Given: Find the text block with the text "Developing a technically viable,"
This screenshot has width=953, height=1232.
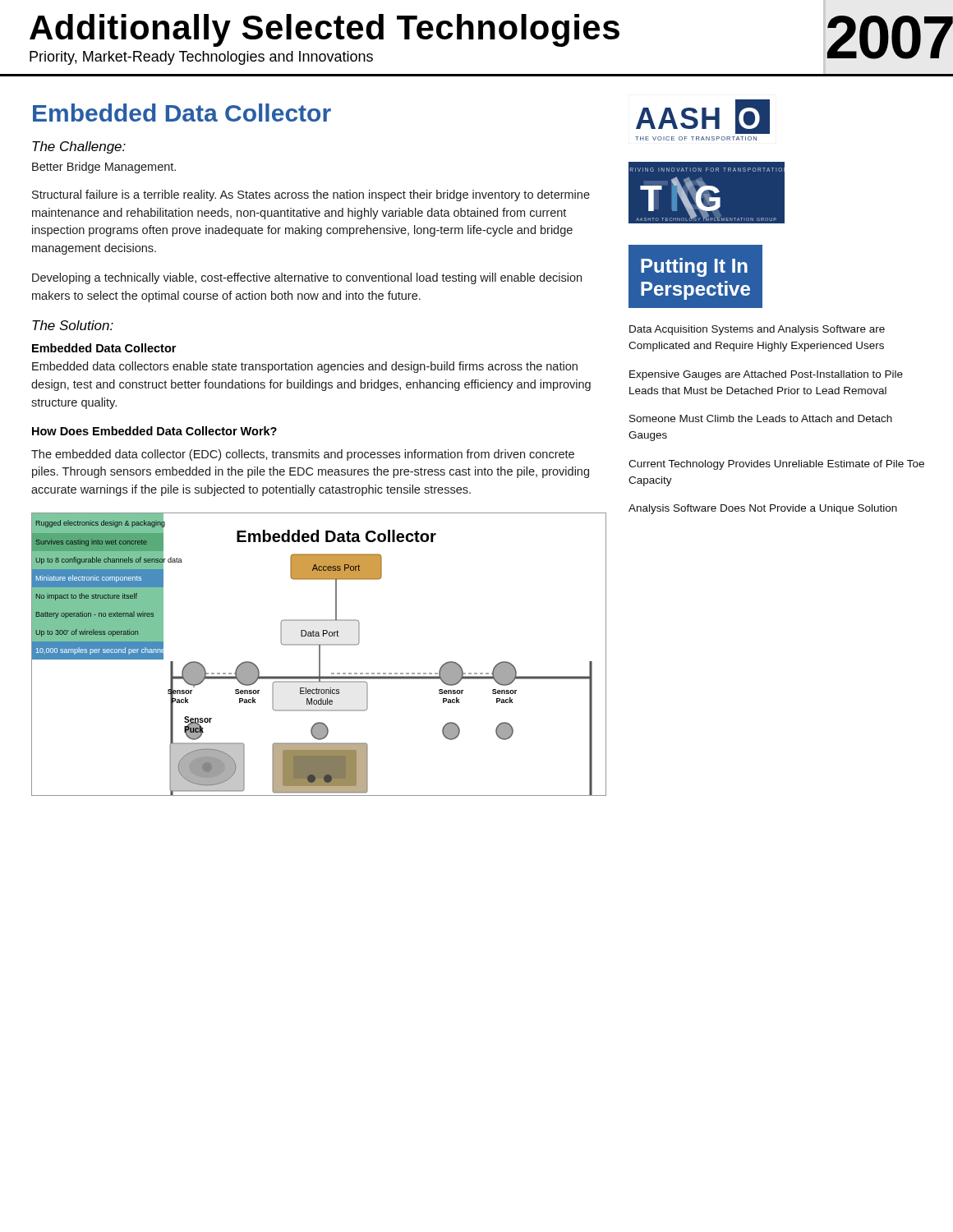Looking at the screenshot, I should 307,286.
